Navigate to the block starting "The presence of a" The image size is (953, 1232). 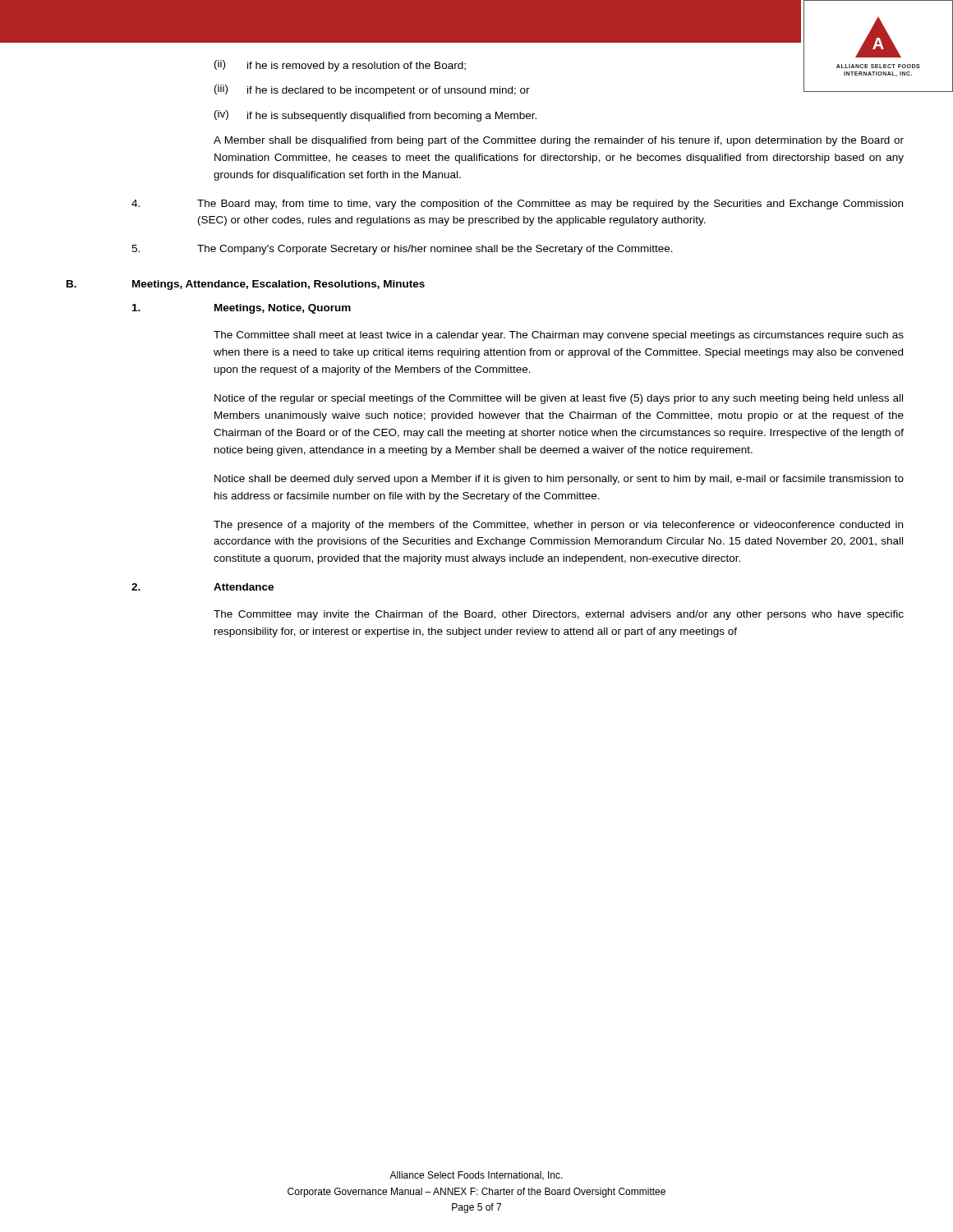(559, 541)
